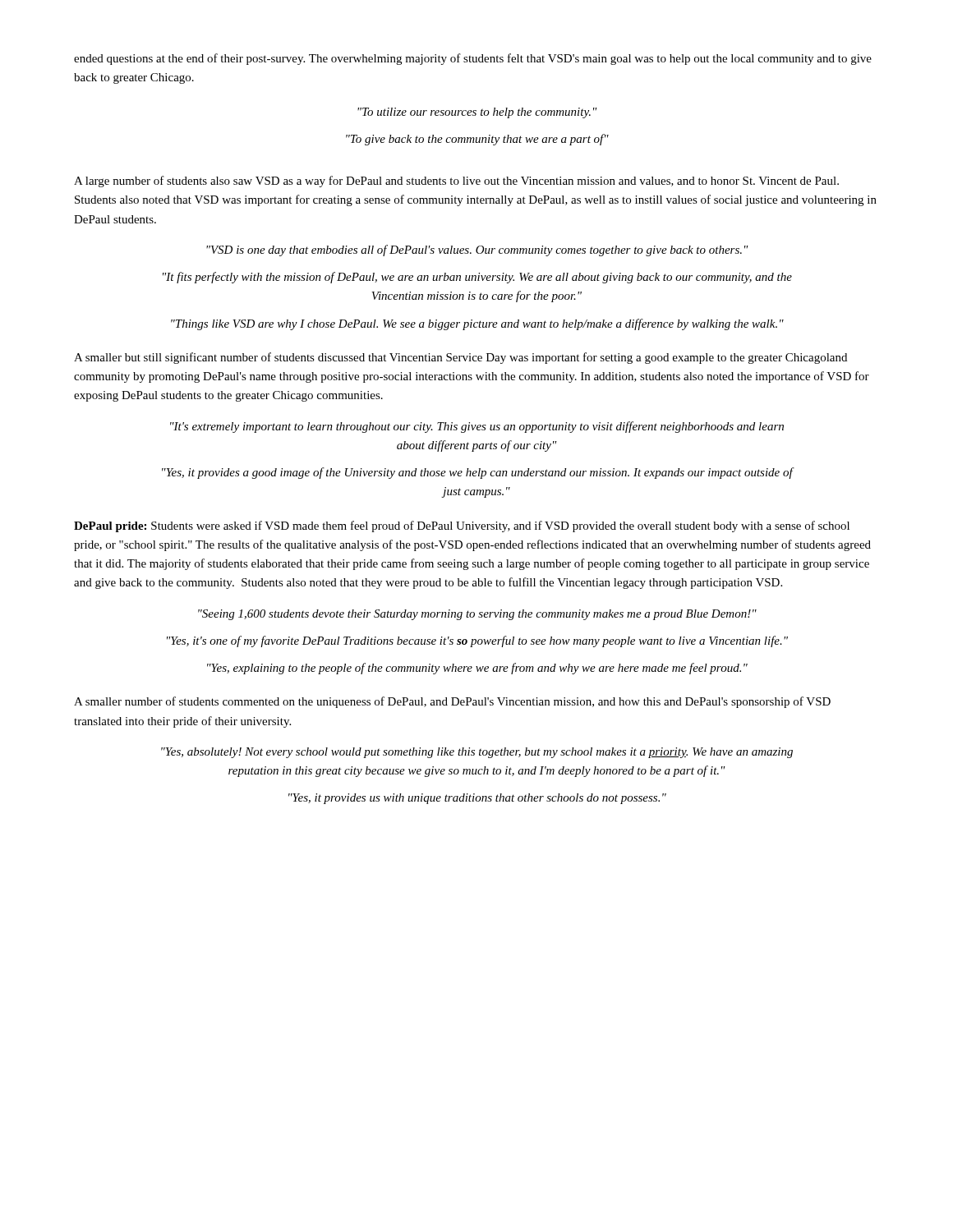Viewport: 953px width, 1232px height.
Task: Click on the list item containing ""Seeing 1,600 students devote their Saturday morning"
Action: pyautogui.click(x=476, y=613)
